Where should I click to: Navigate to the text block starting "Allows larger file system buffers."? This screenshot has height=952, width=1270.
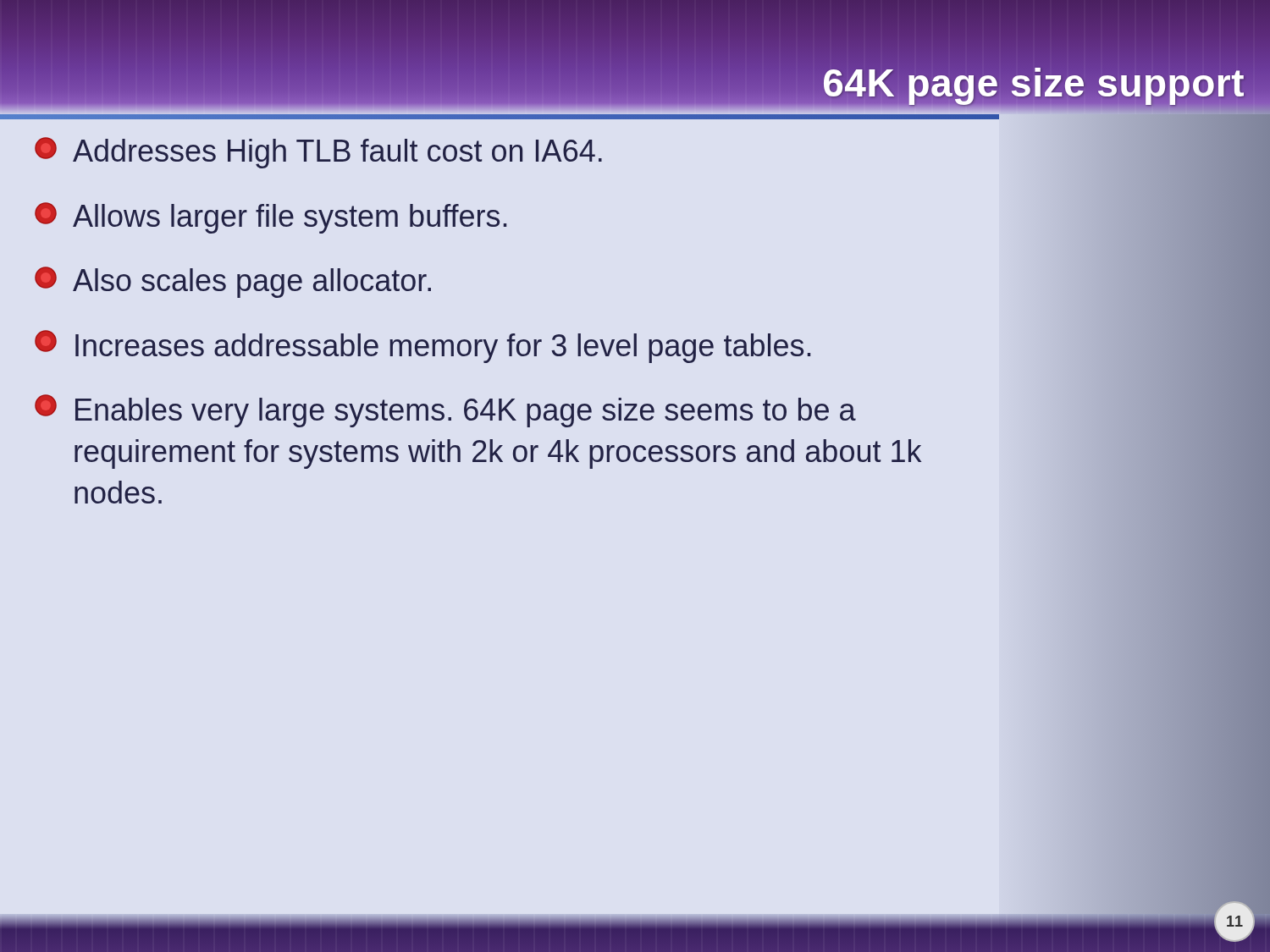tap(504, 217)
